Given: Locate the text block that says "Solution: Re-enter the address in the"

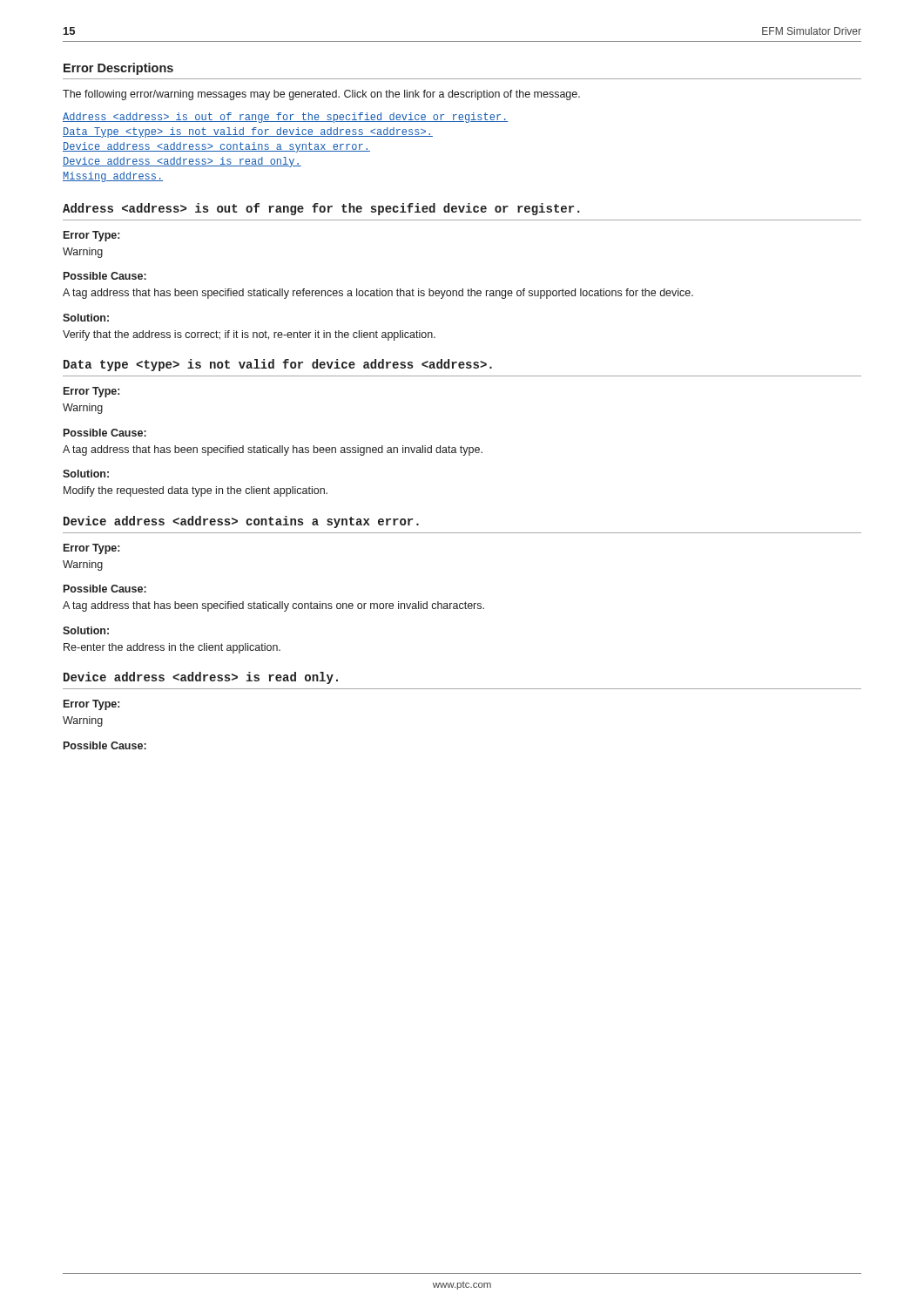Looking at the screenshot, I should click(172, 639).
